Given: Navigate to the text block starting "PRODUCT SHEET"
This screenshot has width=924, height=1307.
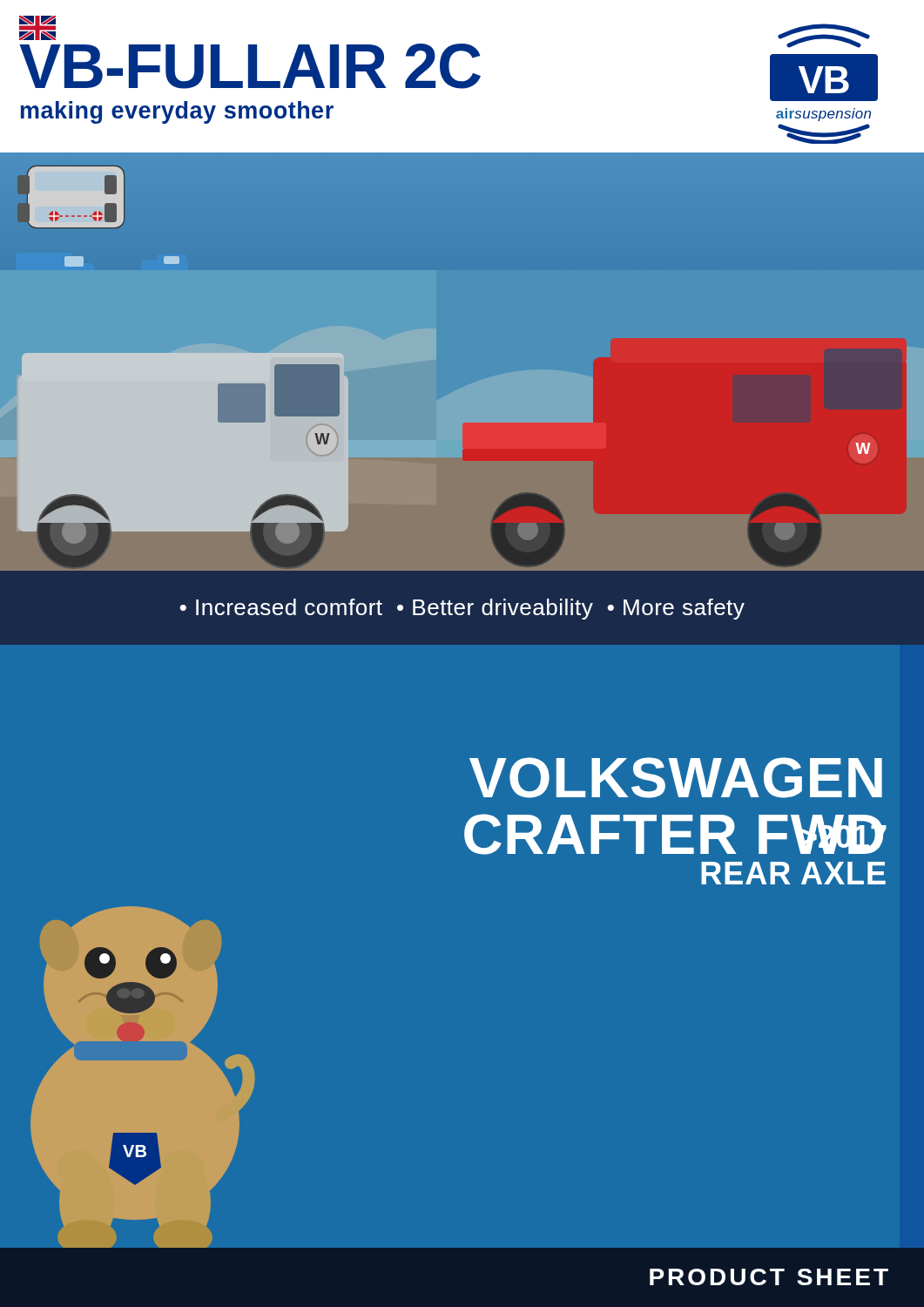Looking at the screenshot, I should tap(770, 1277).
